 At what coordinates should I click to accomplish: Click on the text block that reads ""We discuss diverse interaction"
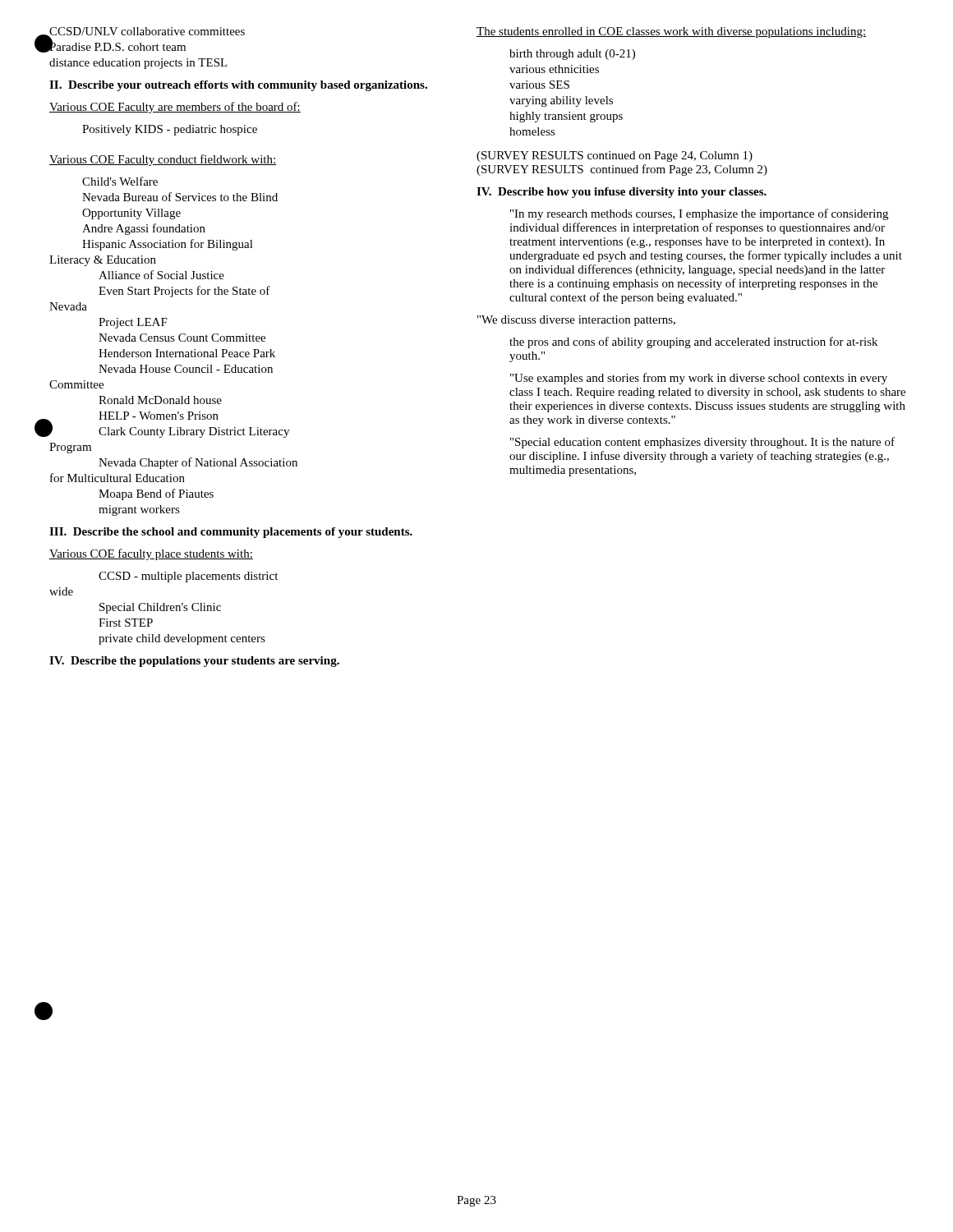click(x=576, y=320)
